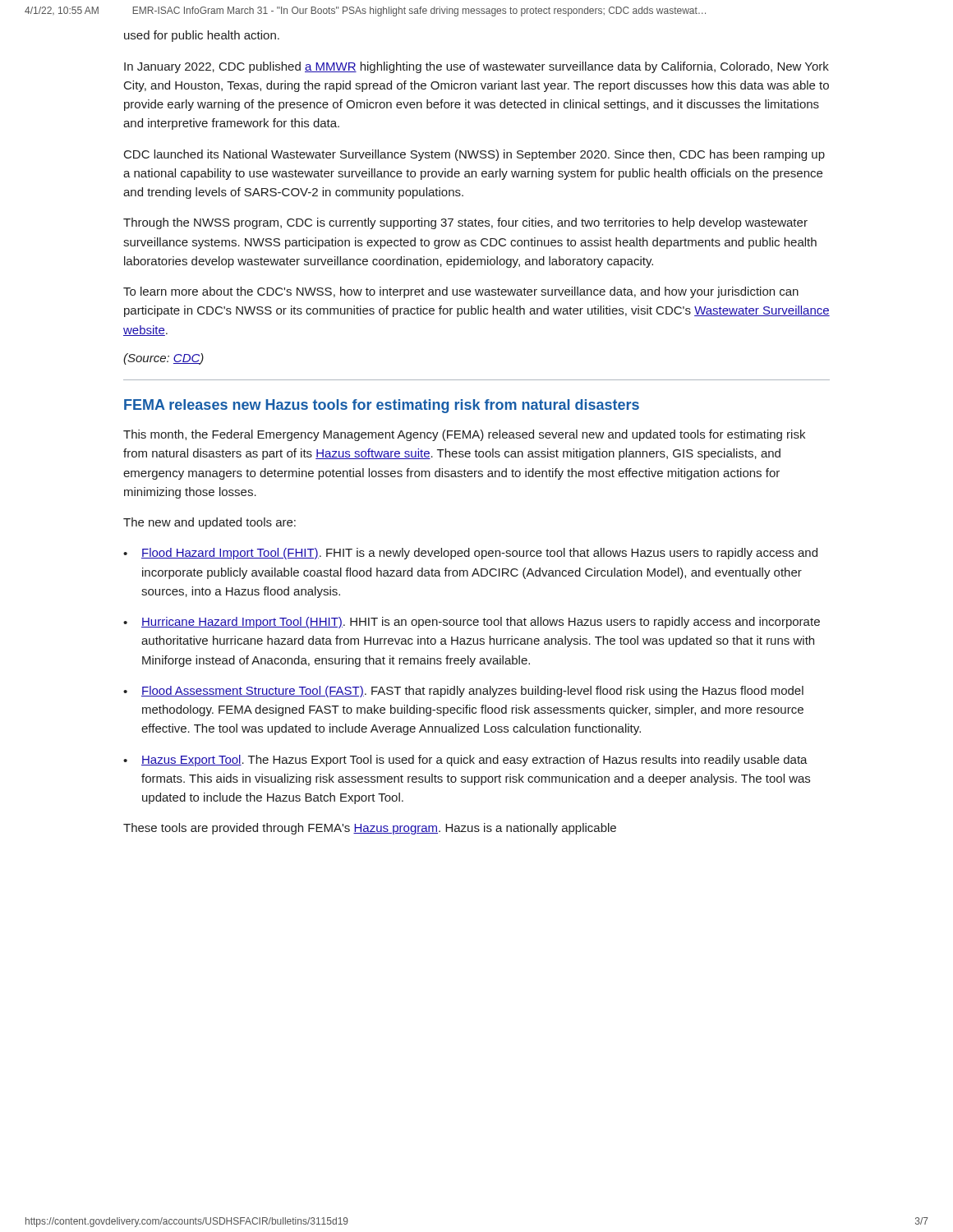Locate the passage starting "Through the NWSS program, CDC"

tap(470, 241)
